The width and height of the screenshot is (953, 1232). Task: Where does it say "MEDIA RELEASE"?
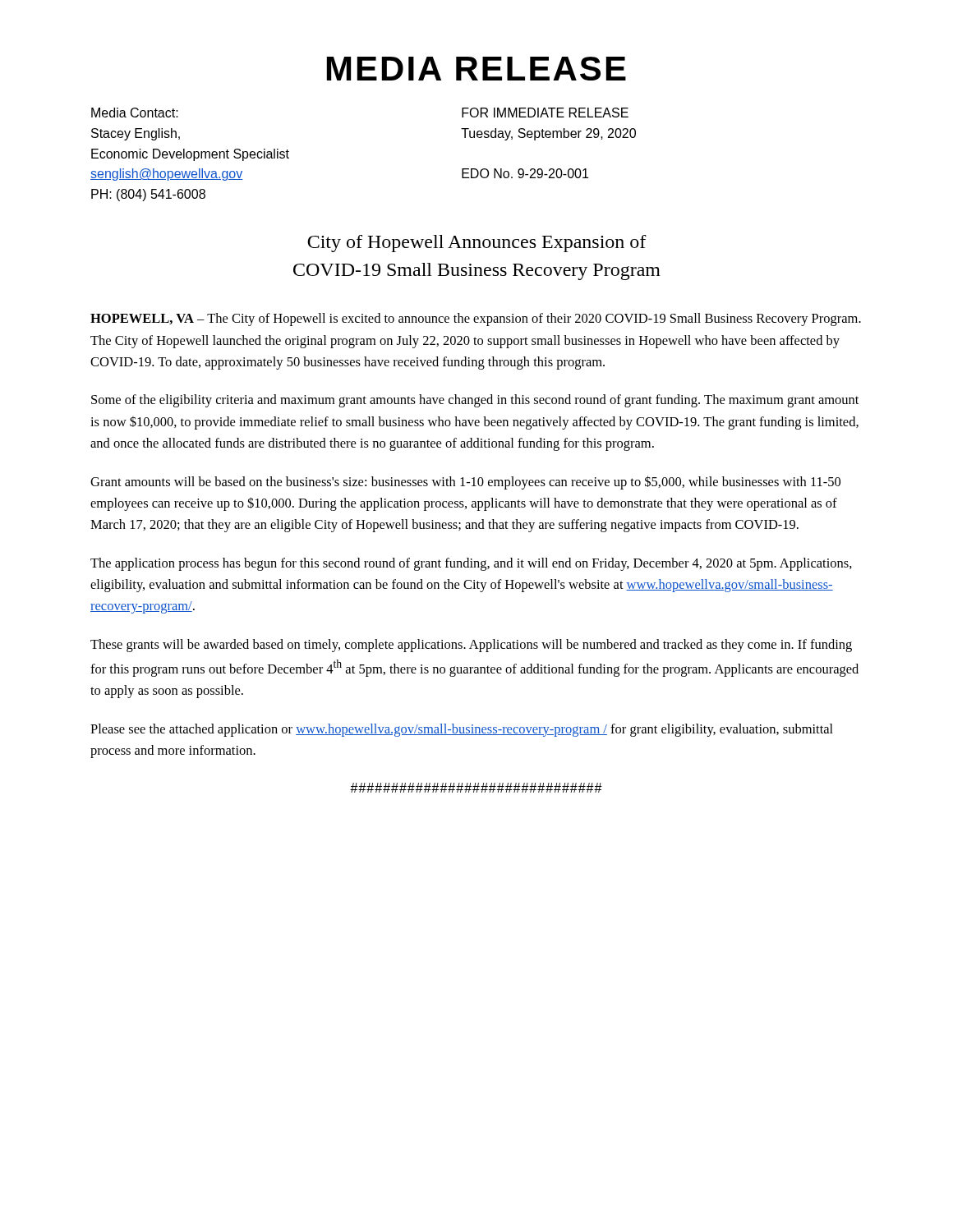pyautogui.click(x=476, y=69)
